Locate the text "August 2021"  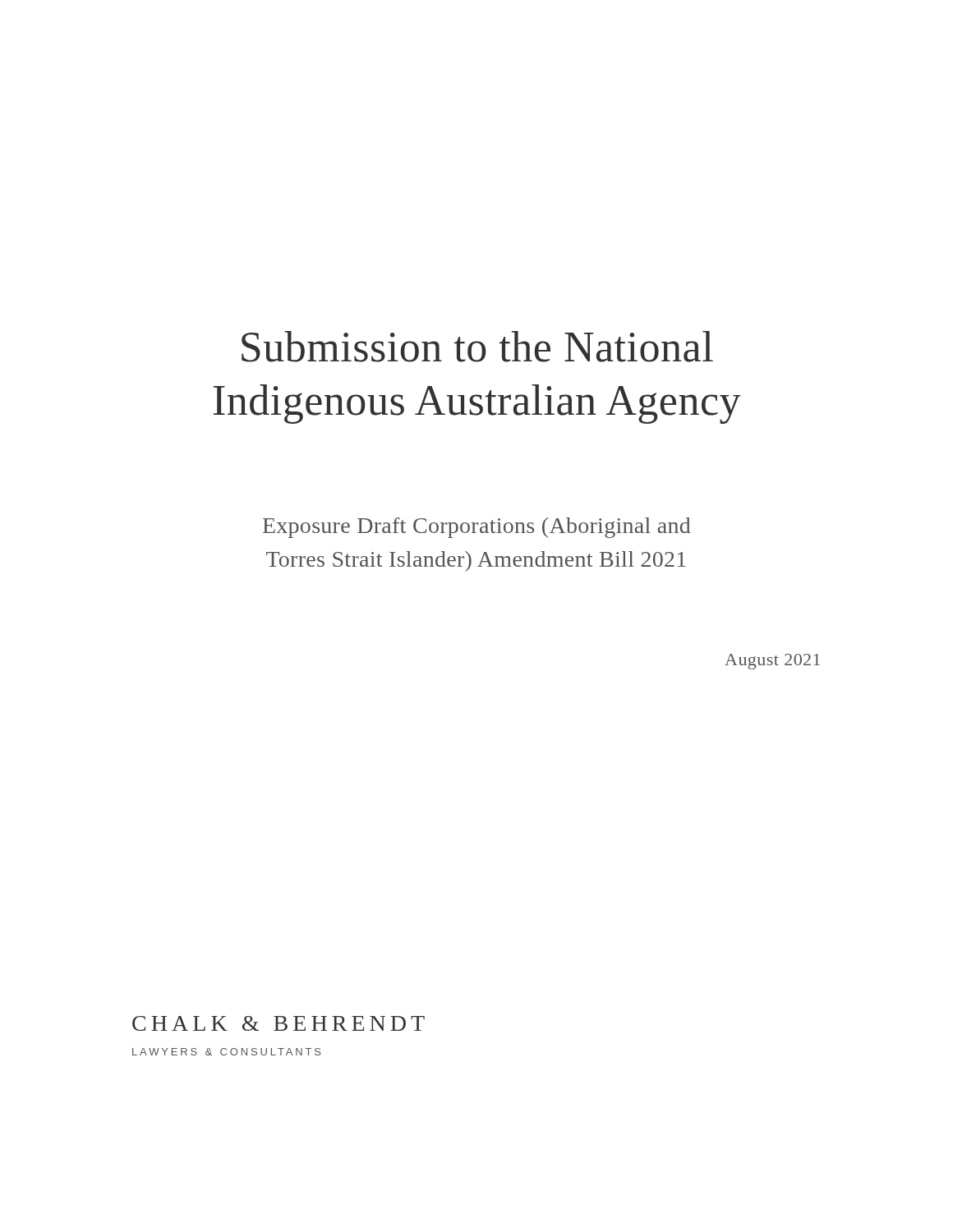point(773,659)
